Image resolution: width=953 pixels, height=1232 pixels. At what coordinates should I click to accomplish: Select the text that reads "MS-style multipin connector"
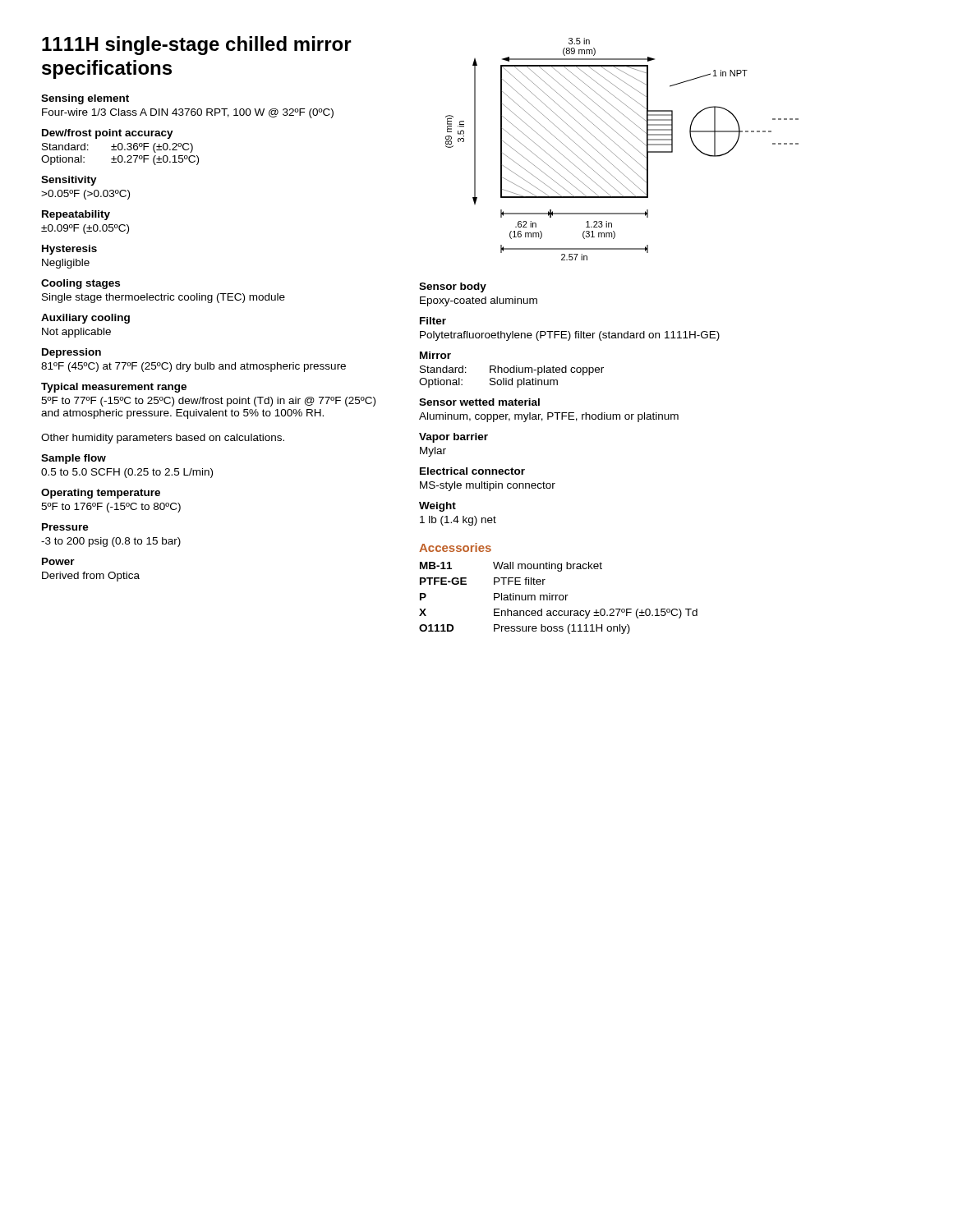(x=487, y=485)
